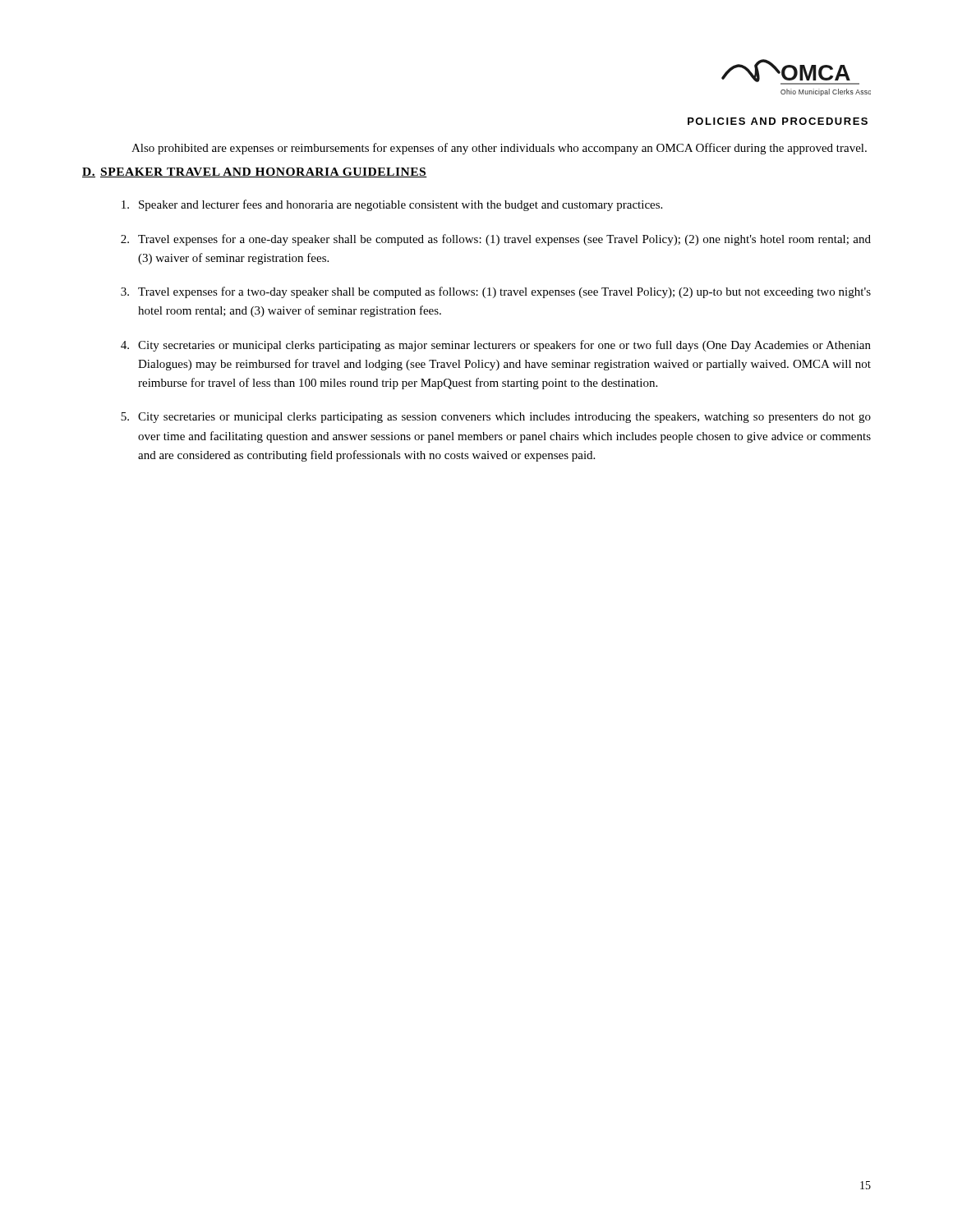Click on the block starting "D.SPEAKER TRAVEL AND HONORARIA"
Screen dimensions: 1232x953
click(x=254, y=171)
